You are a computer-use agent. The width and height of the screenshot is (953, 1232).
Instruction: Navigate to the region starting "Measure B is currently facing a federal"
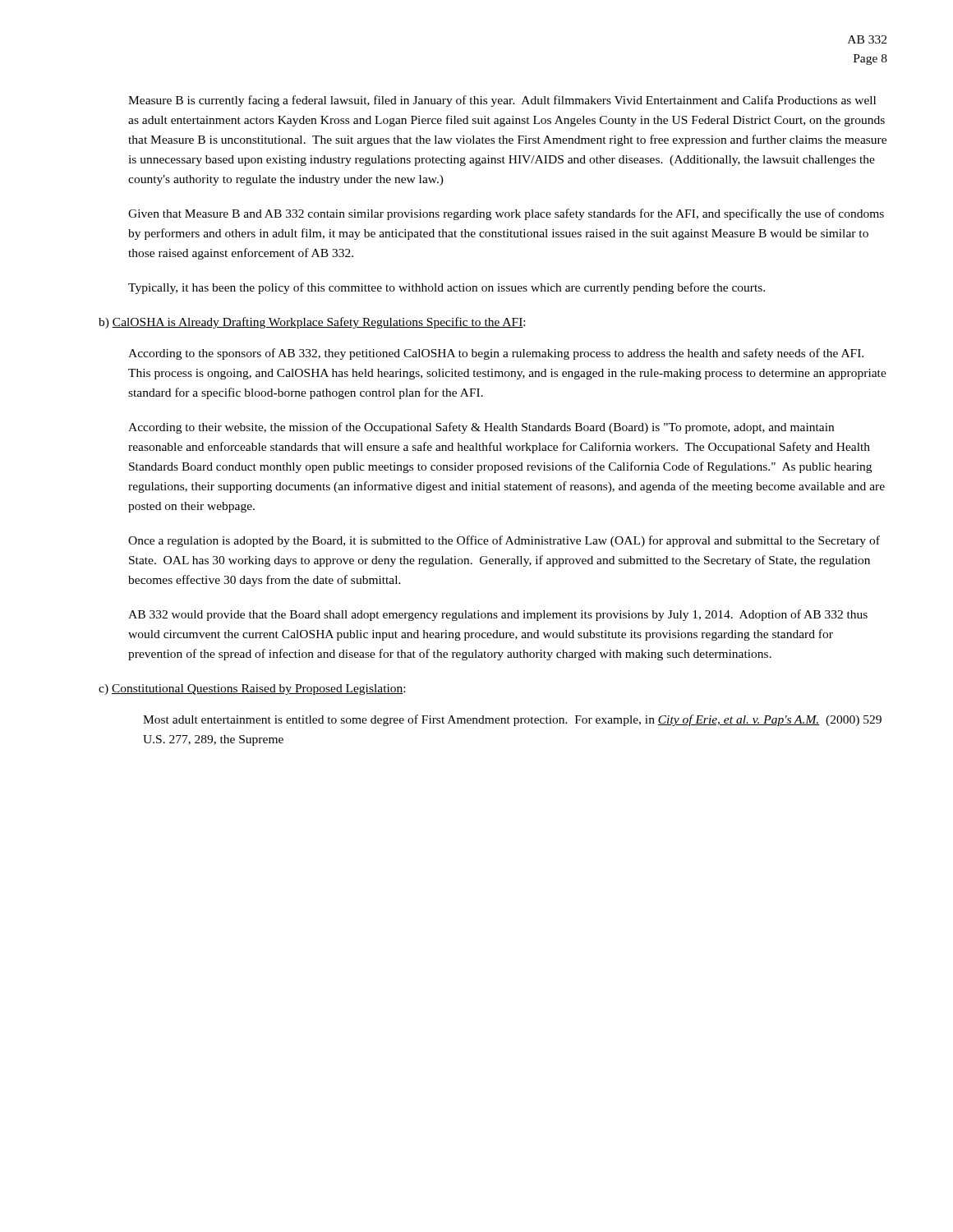(x=508, y=139)
